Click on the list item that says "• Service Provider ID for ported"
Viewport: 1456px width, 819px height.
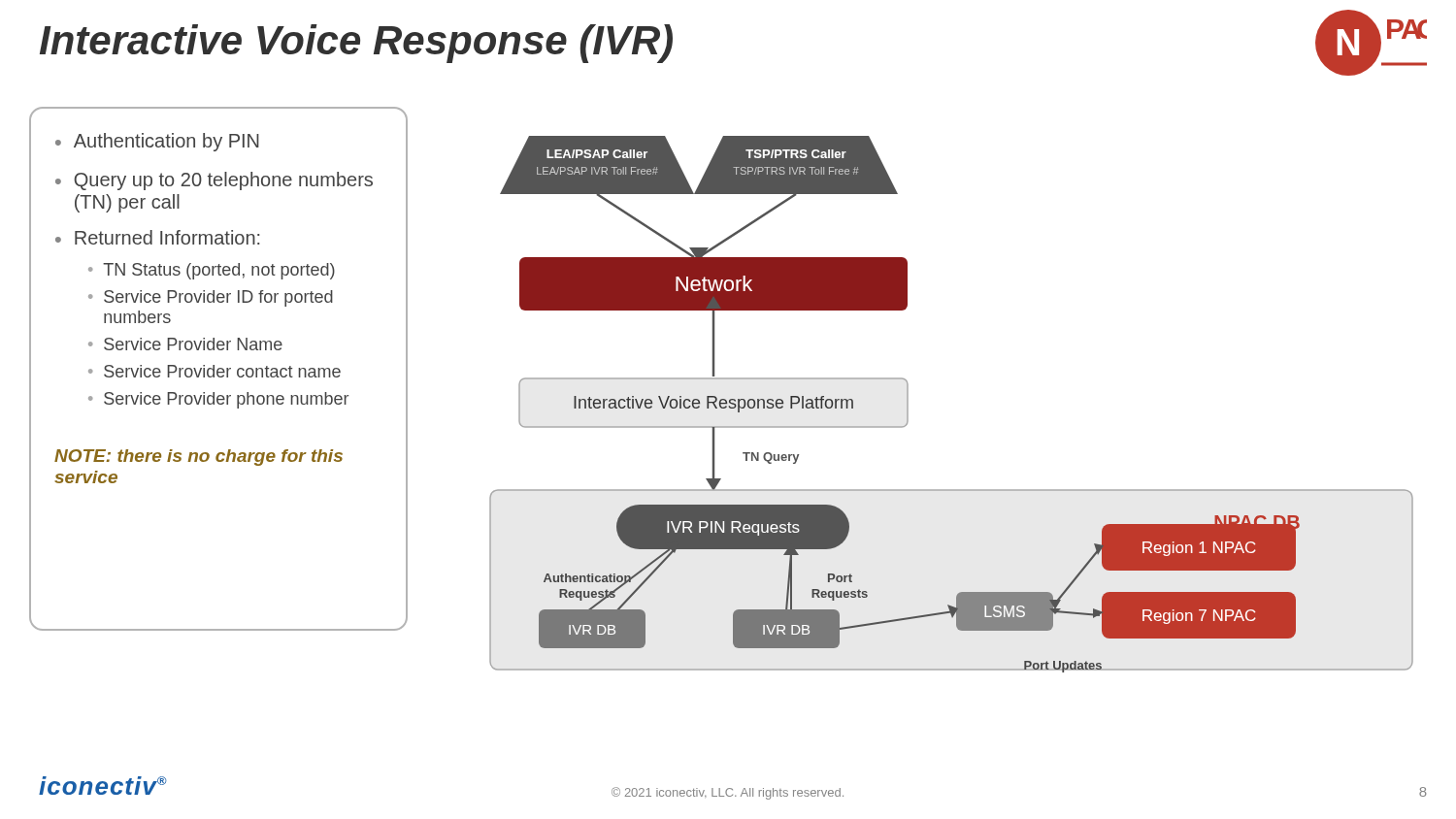[x=235, y=308]
